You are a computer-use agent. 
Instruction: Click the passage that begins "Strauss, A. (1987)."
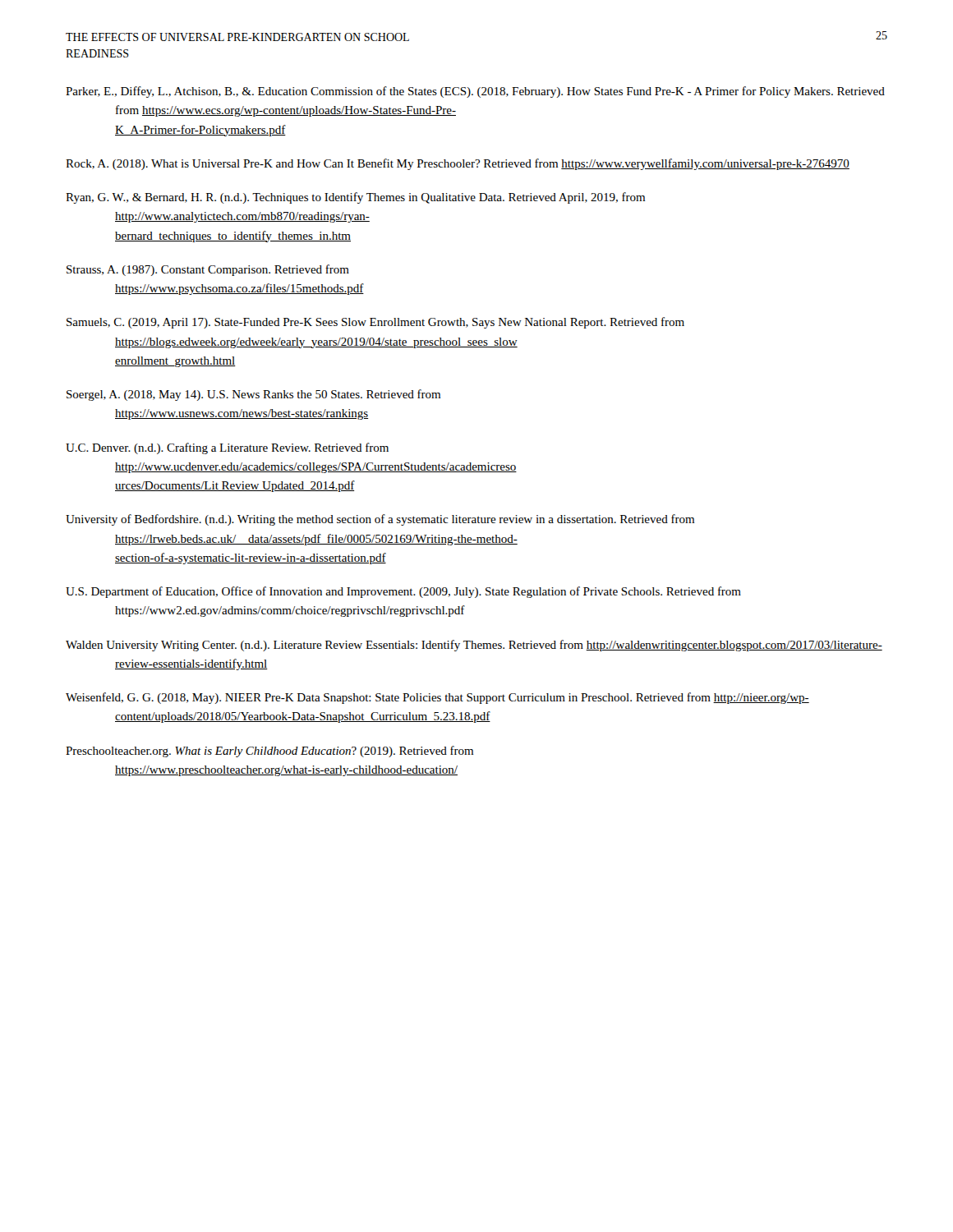click(215, 279)
